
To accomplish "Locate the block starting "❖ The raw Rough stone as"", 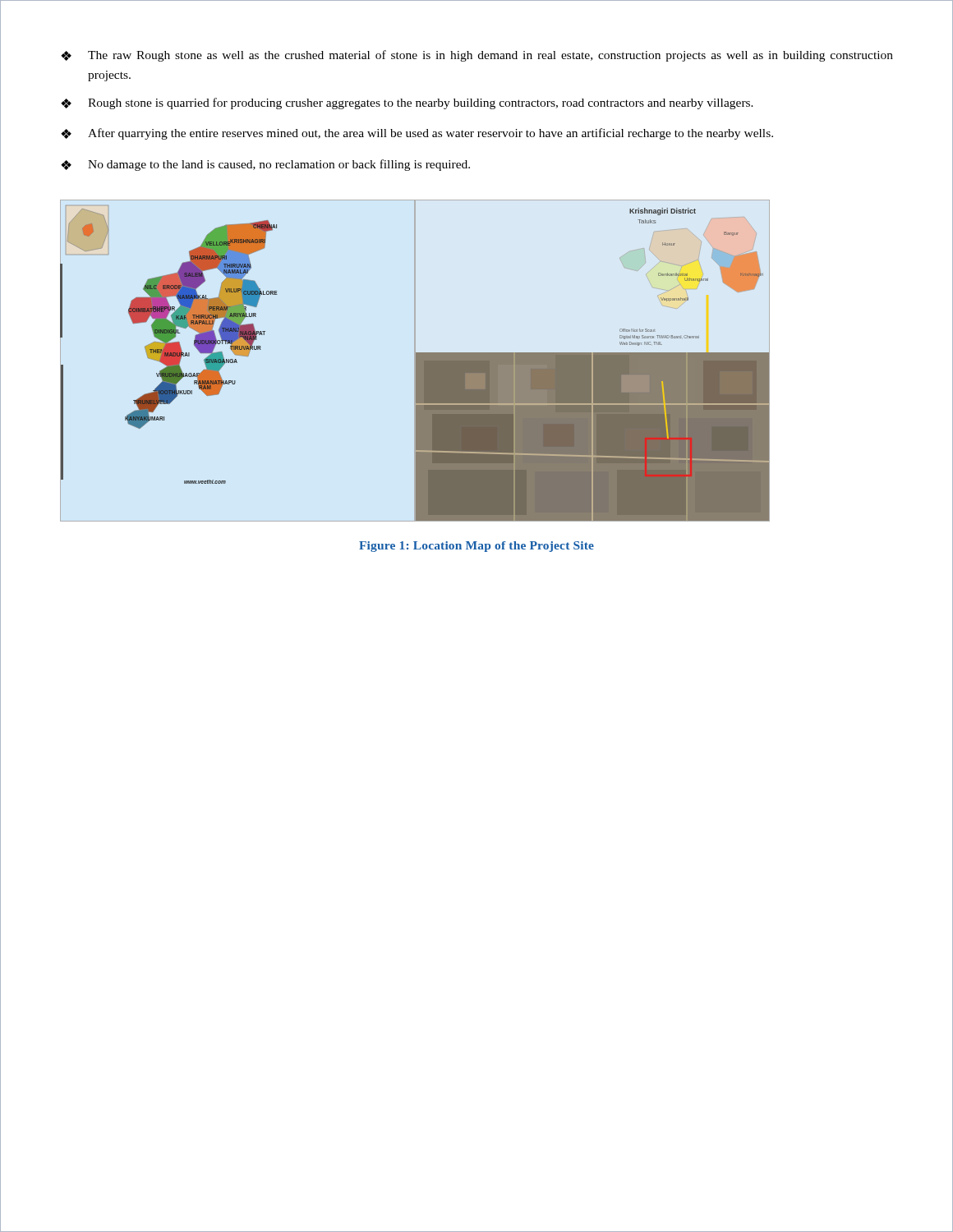I will pos(476,65).
